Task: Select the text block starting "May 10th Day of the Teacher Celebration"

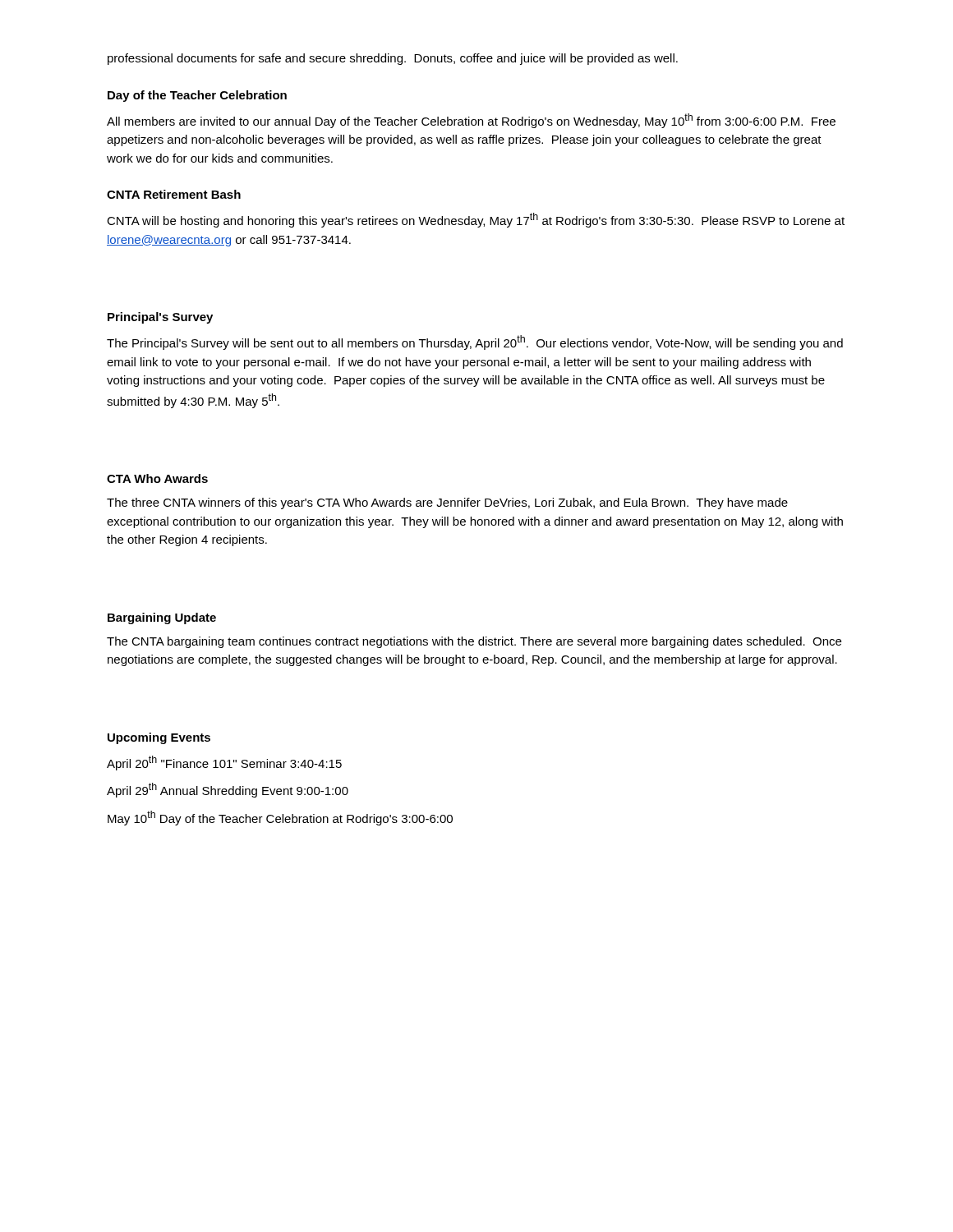Action: [280, 817]
